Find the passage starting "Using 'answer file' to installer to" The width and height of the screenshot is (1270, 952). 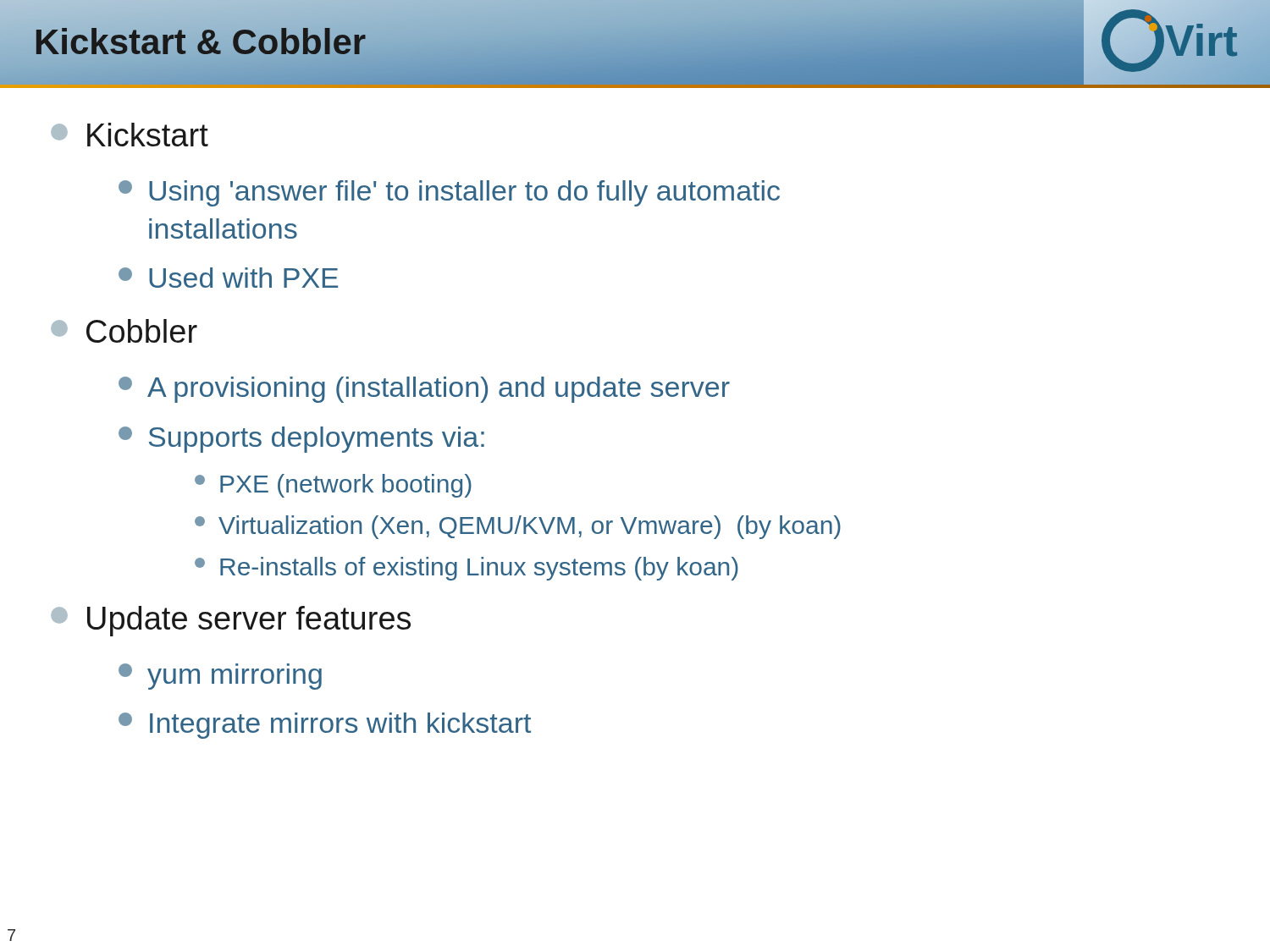point(450,209)
